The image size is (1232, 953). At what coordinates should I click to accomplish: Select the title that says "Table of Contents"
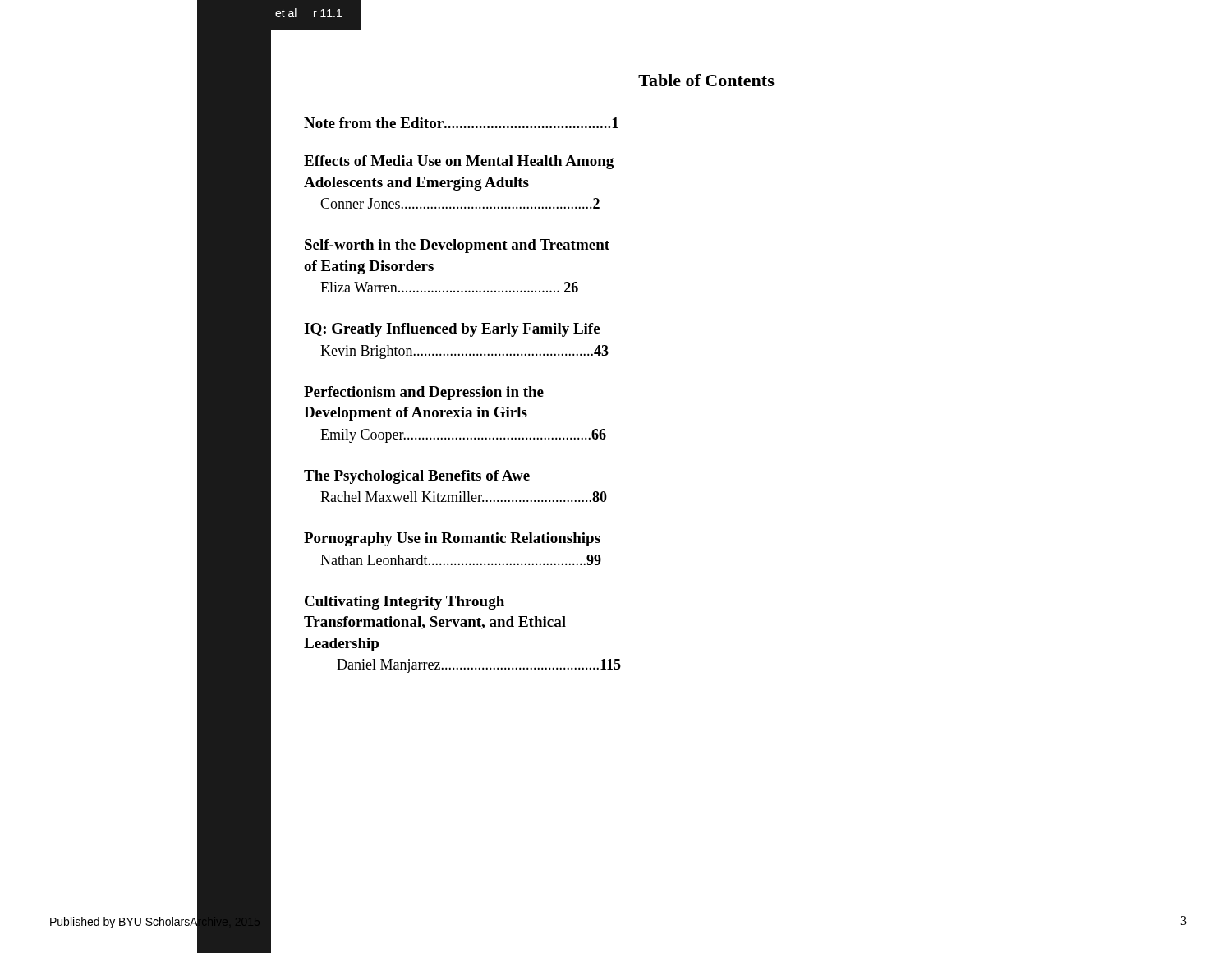coord(706,80)
